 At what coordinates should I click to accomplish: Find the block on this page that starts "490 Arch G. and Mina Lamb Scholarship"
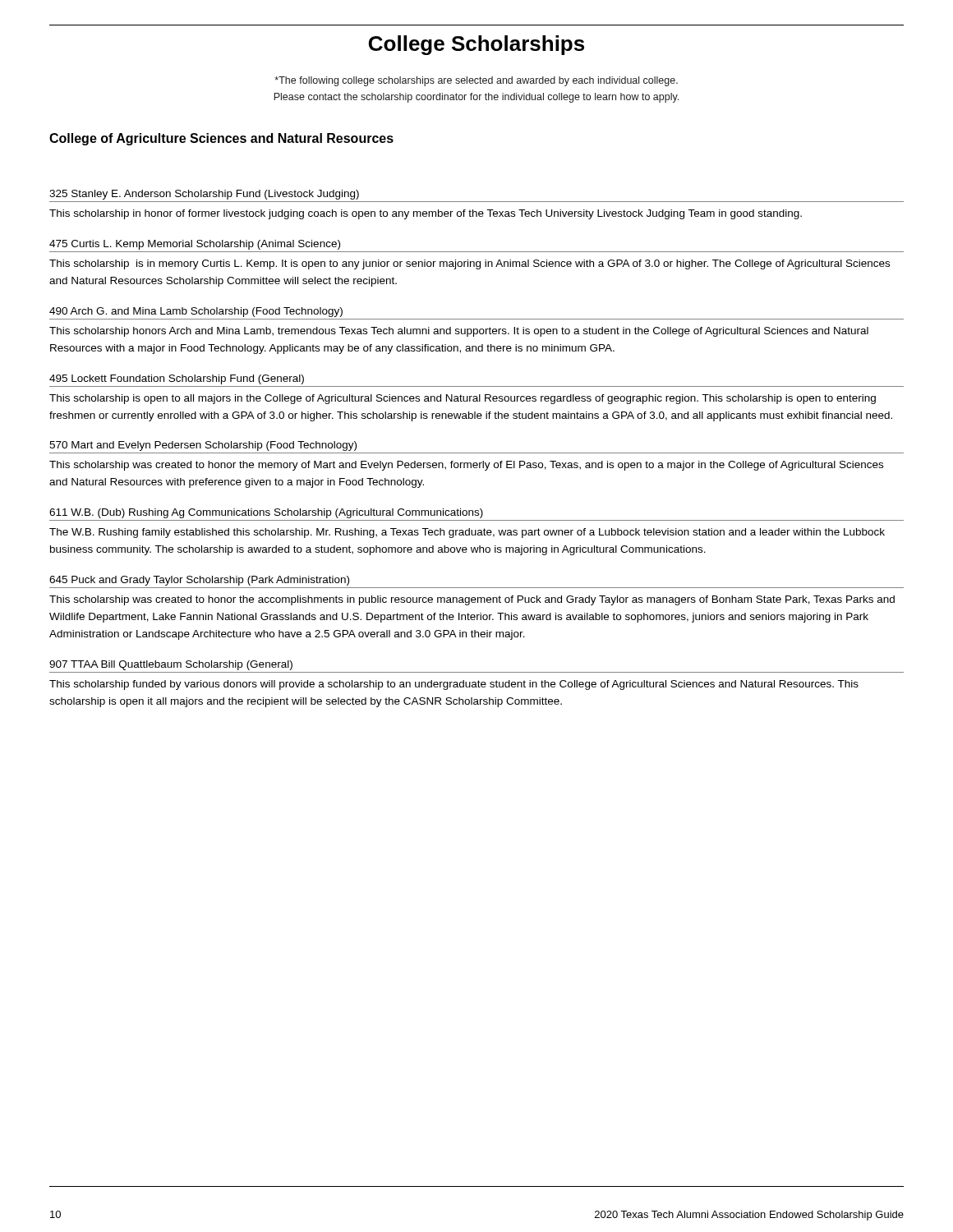pos(476,331)
